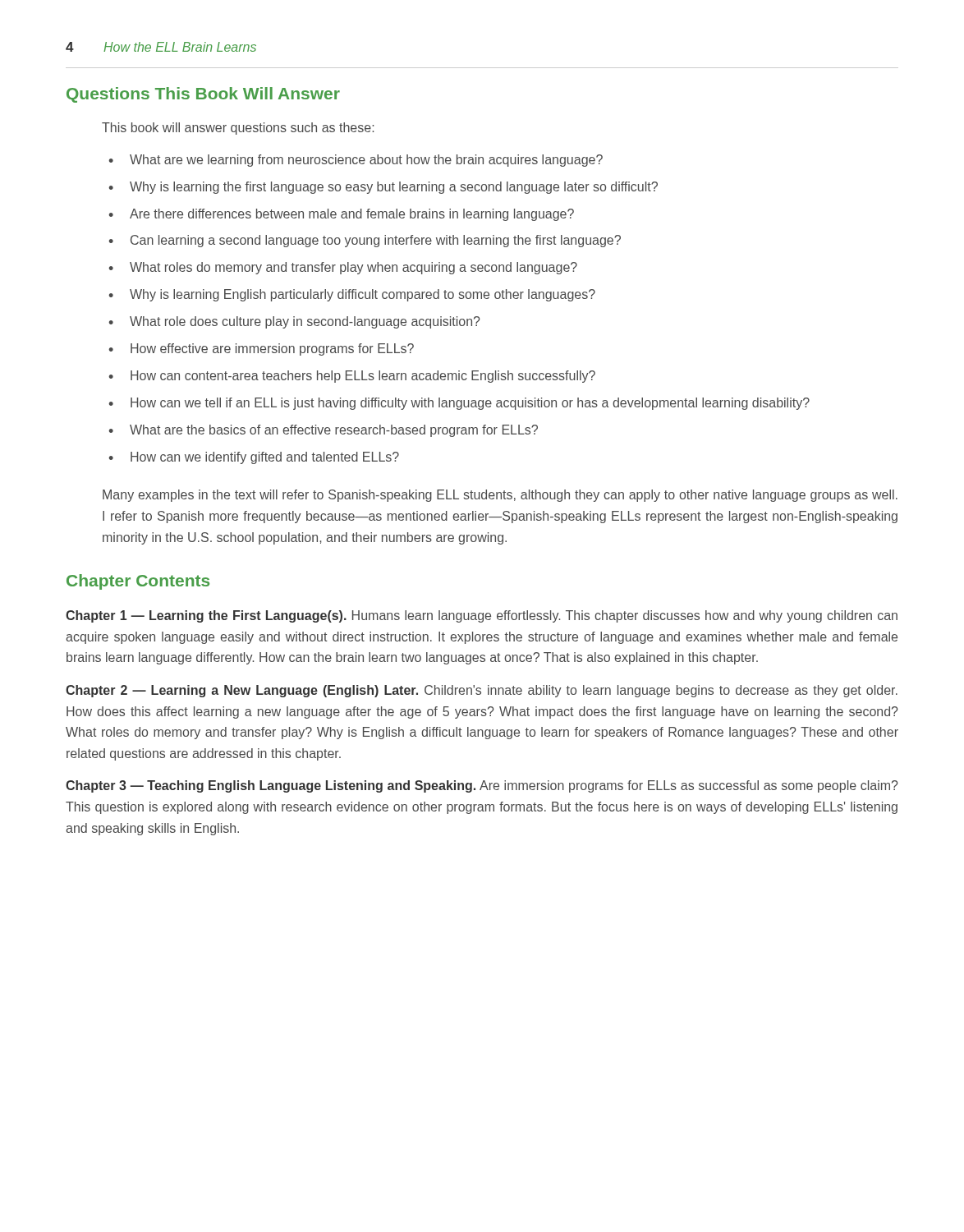Select the list item containing "• How effective are immersion programs"
964x1232 pixels.
261,351
